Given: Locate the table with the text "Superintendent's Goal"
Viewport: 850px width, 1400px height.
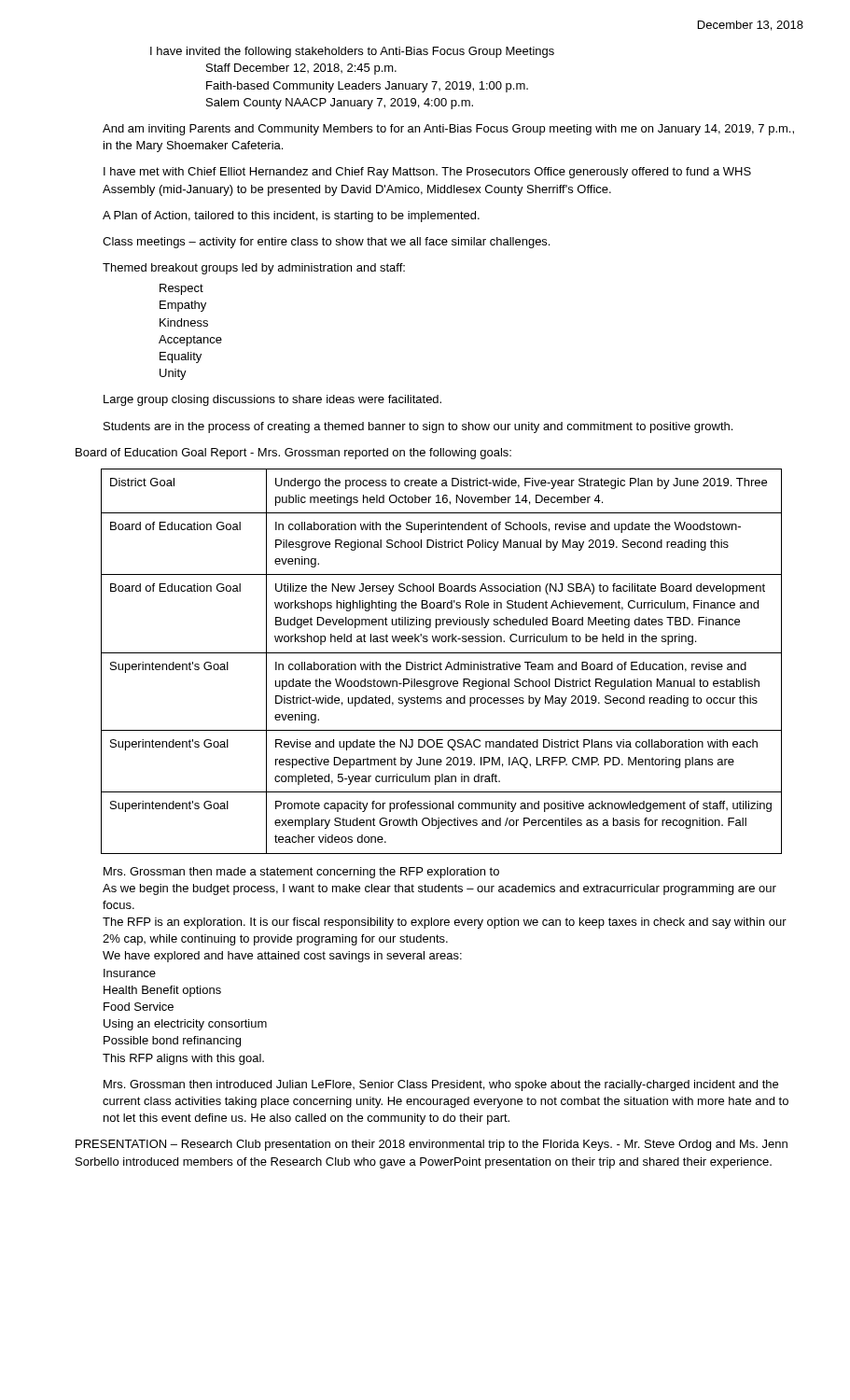Looking at the screenshot, I should (452, 661).
